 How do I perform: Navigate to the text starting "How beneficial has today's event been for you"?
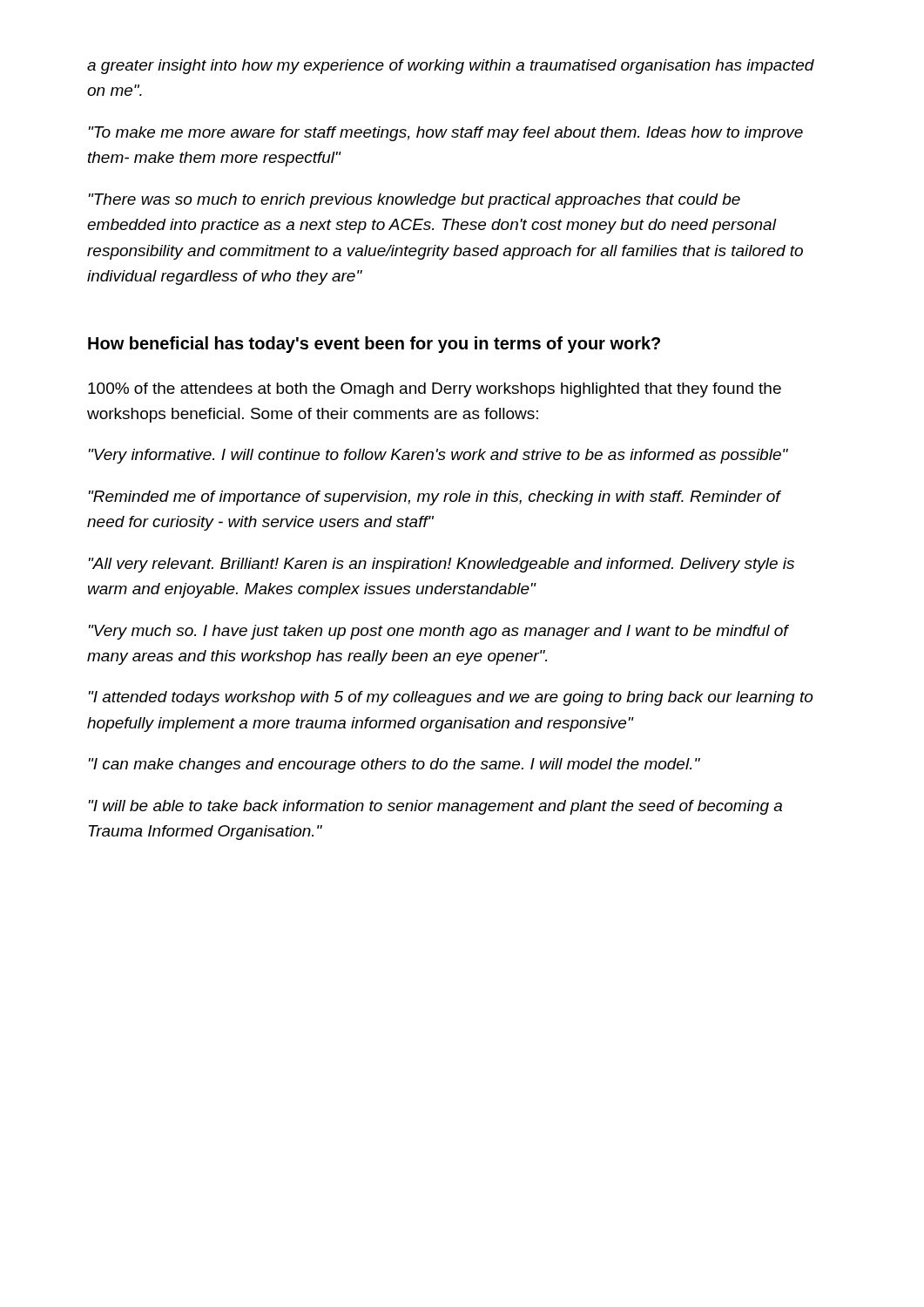[x=374, y=343]
